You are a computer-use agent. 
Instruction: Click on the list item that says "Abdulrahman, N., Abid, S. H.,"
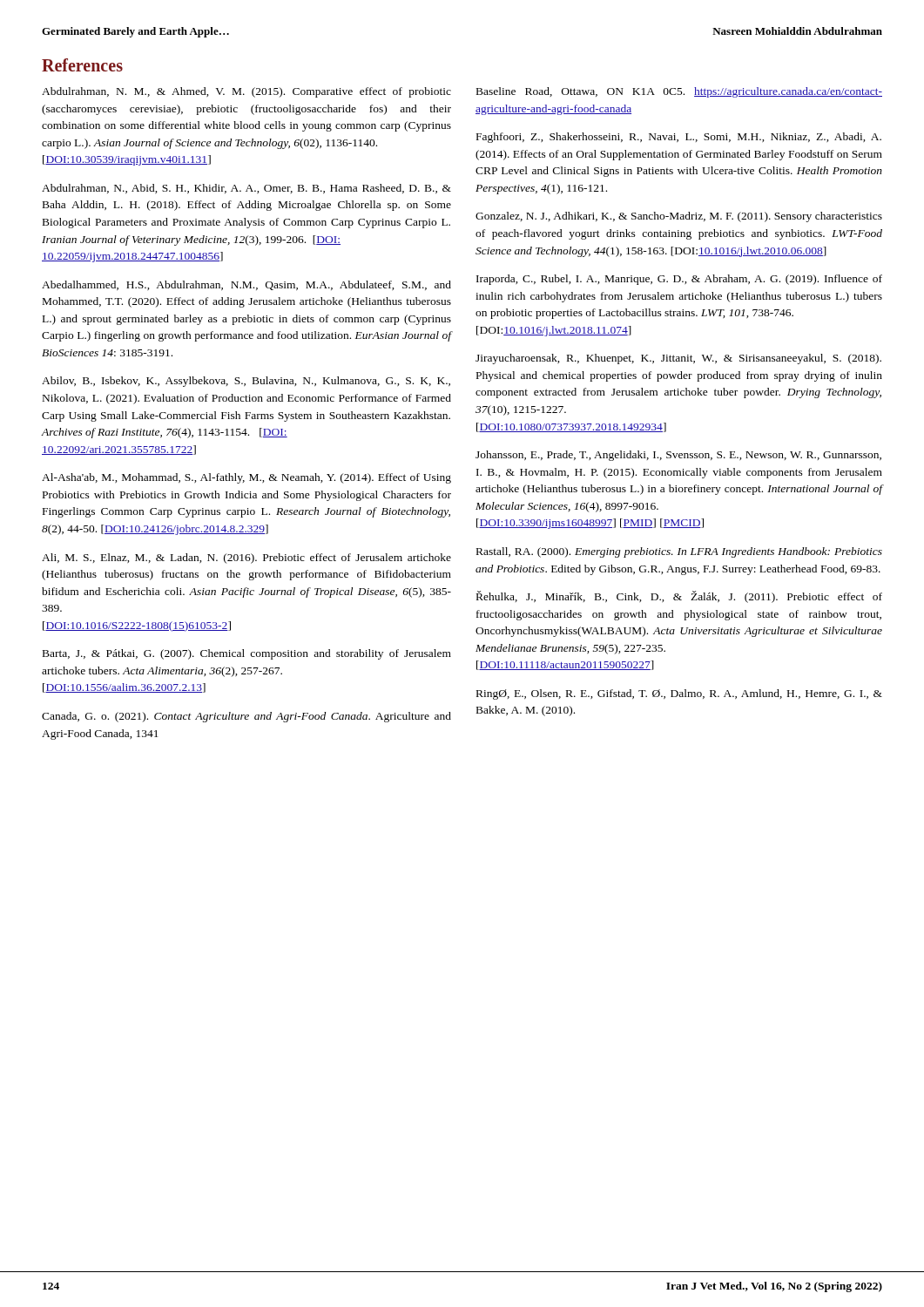246,222
